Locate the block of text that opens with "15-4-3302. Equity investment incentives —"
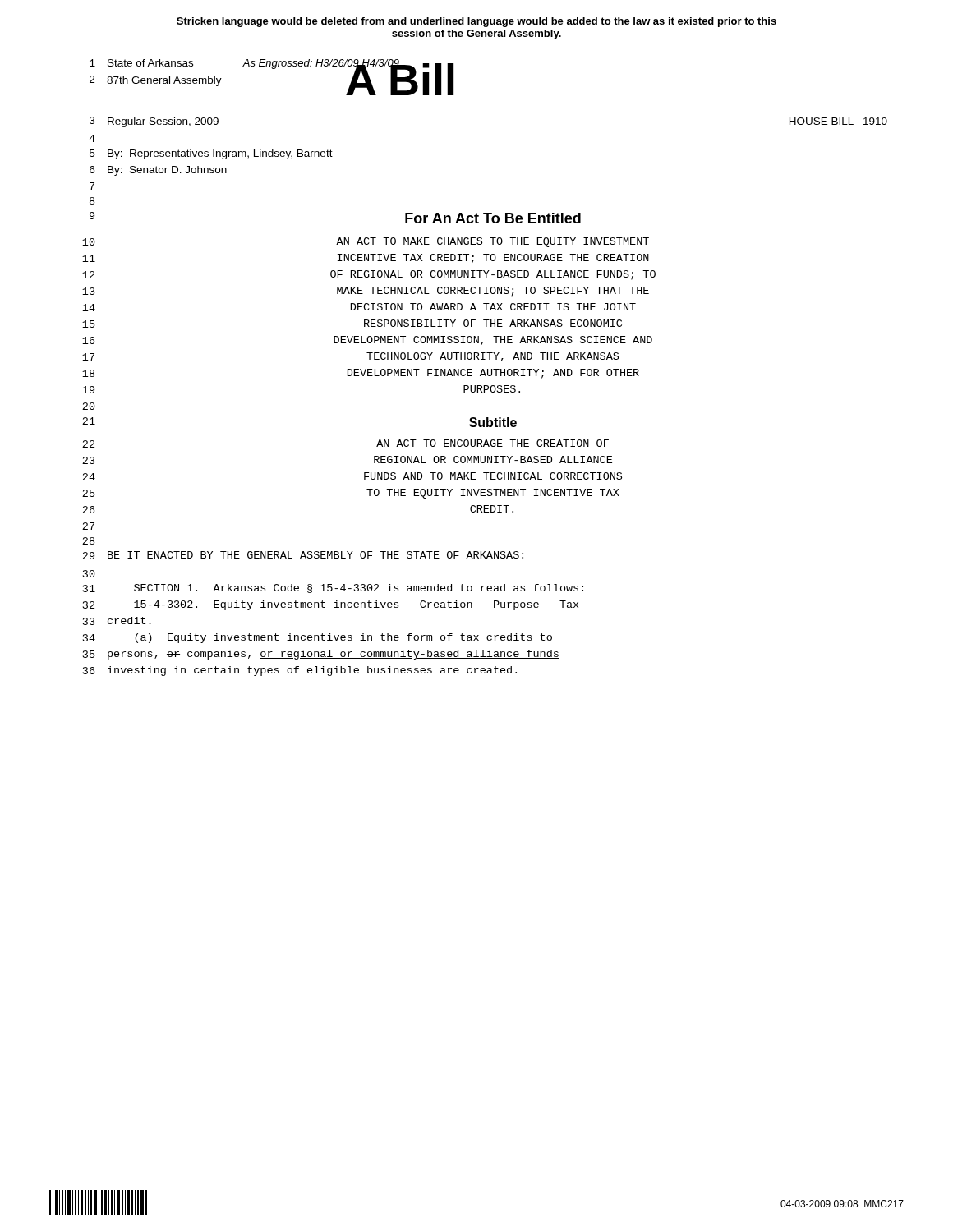Screen dimensions: 1232x953 [x=343, y=605]
